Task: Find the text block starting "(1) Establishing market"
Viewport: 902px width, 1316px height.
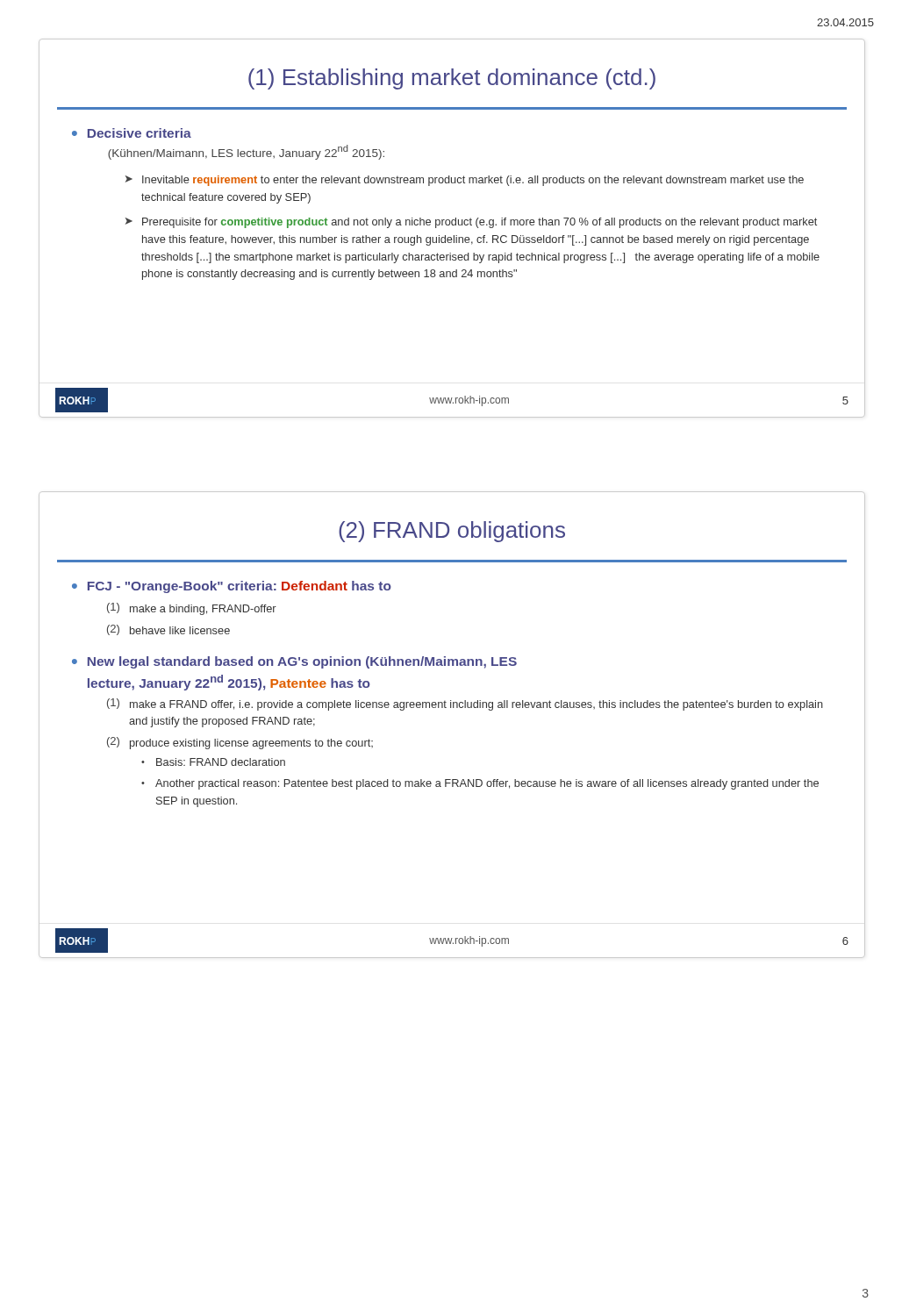Action: pos(452,77)
